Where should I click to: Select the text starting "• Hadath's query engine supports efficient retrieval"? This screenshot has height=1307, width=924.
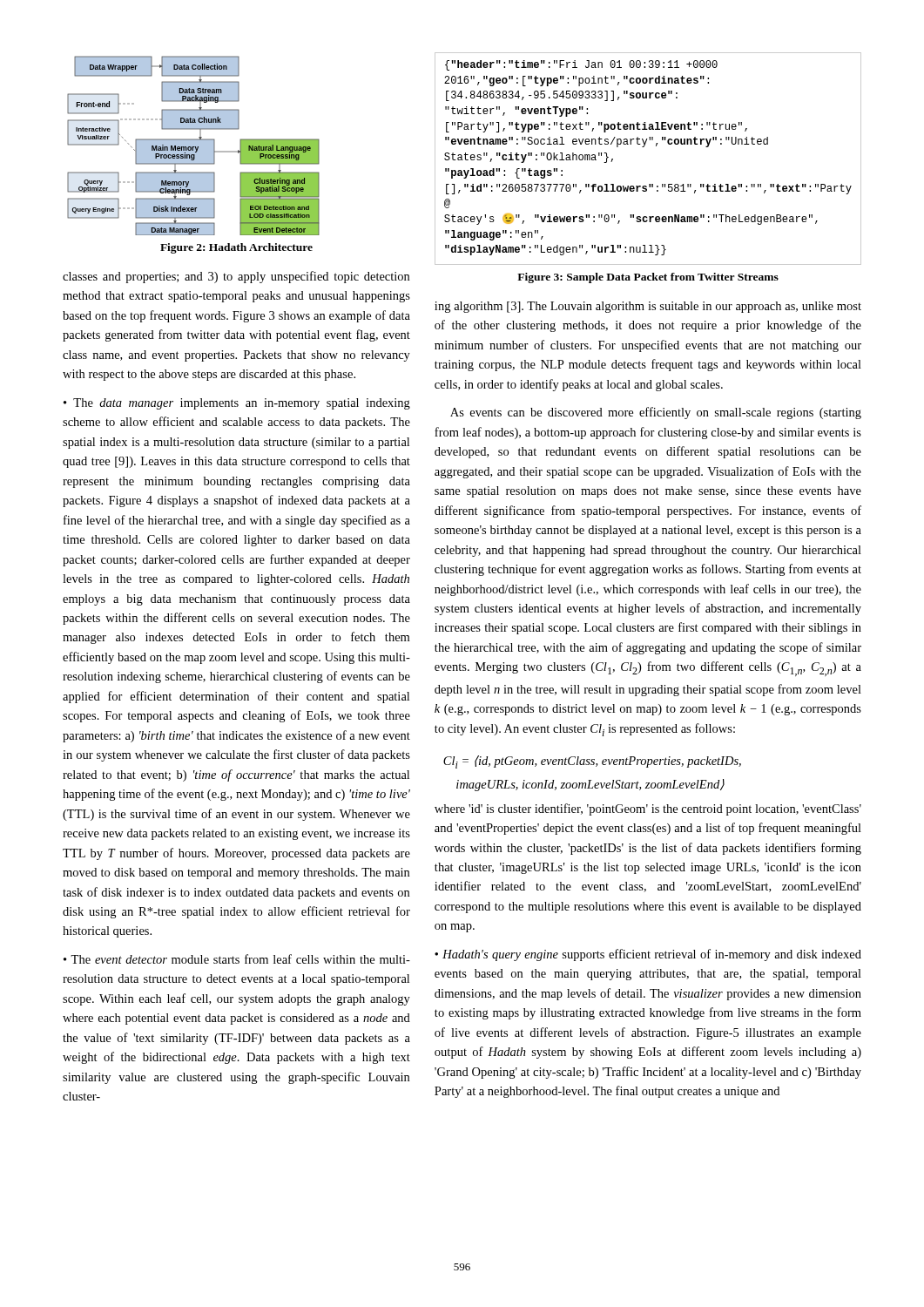tap(648, 1023)
